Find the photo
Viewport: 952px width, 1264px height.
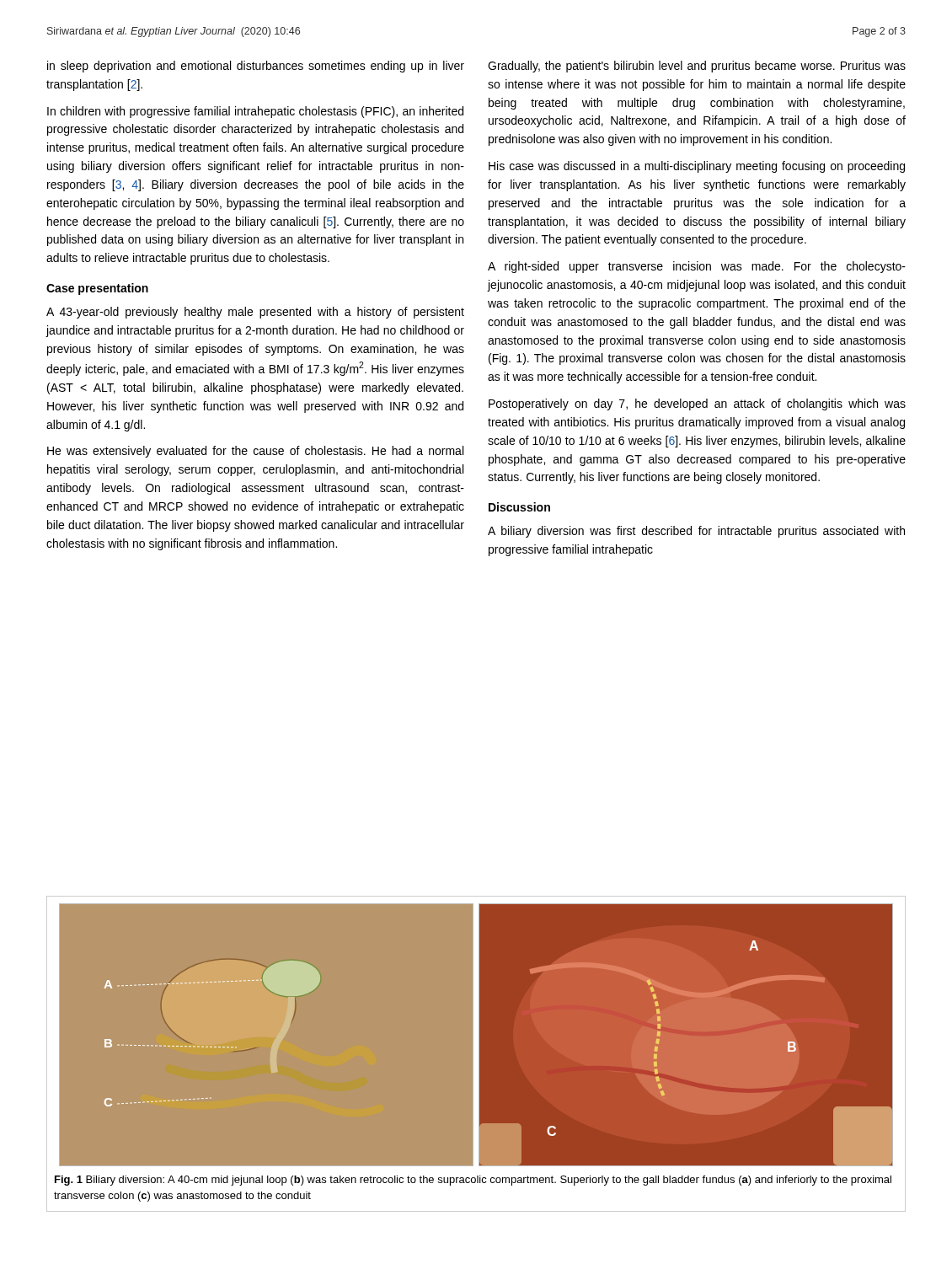pyautogui.click(x=476, y=1035)
